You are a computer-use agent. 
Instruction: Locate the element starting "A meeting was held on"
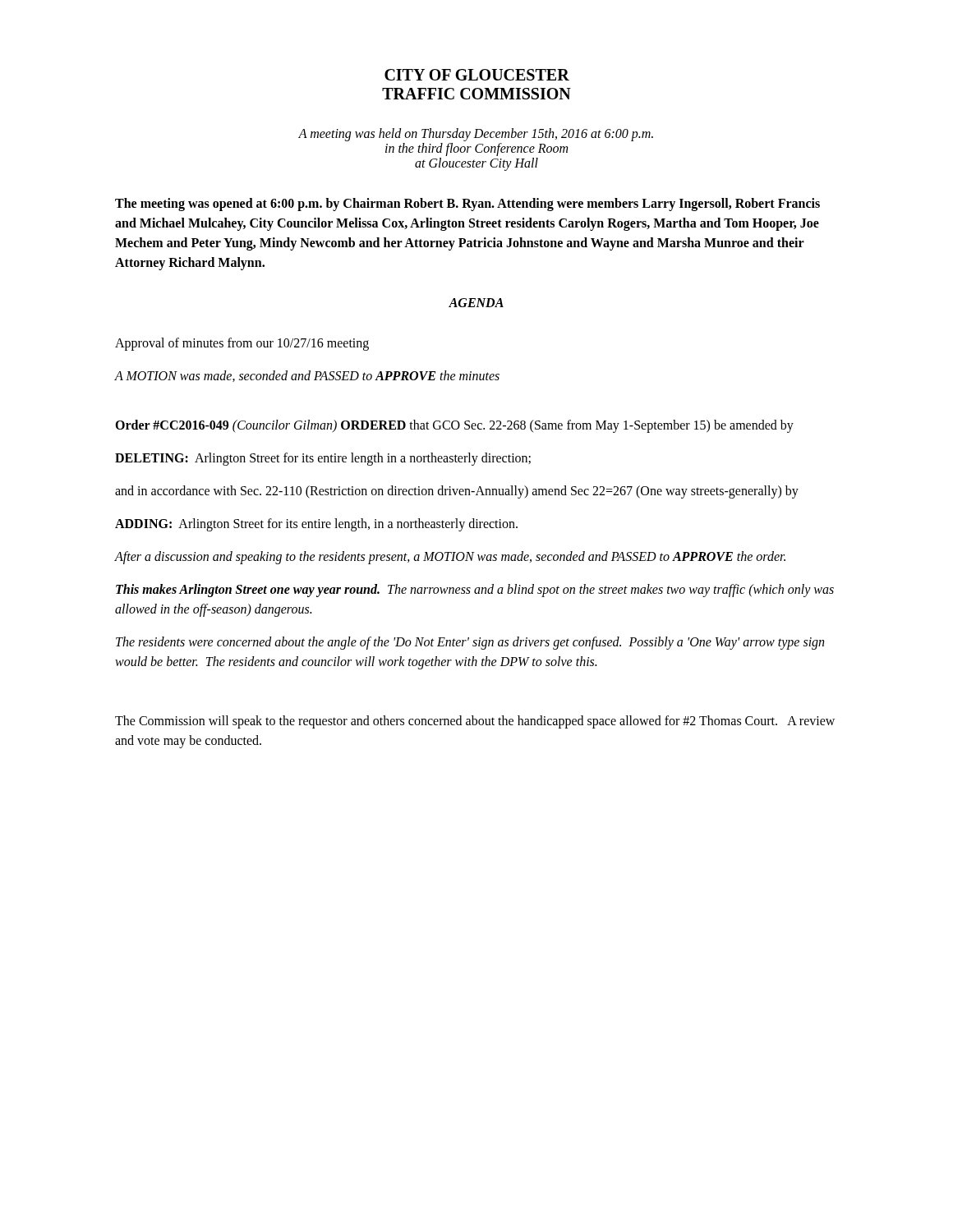[476, 148]
